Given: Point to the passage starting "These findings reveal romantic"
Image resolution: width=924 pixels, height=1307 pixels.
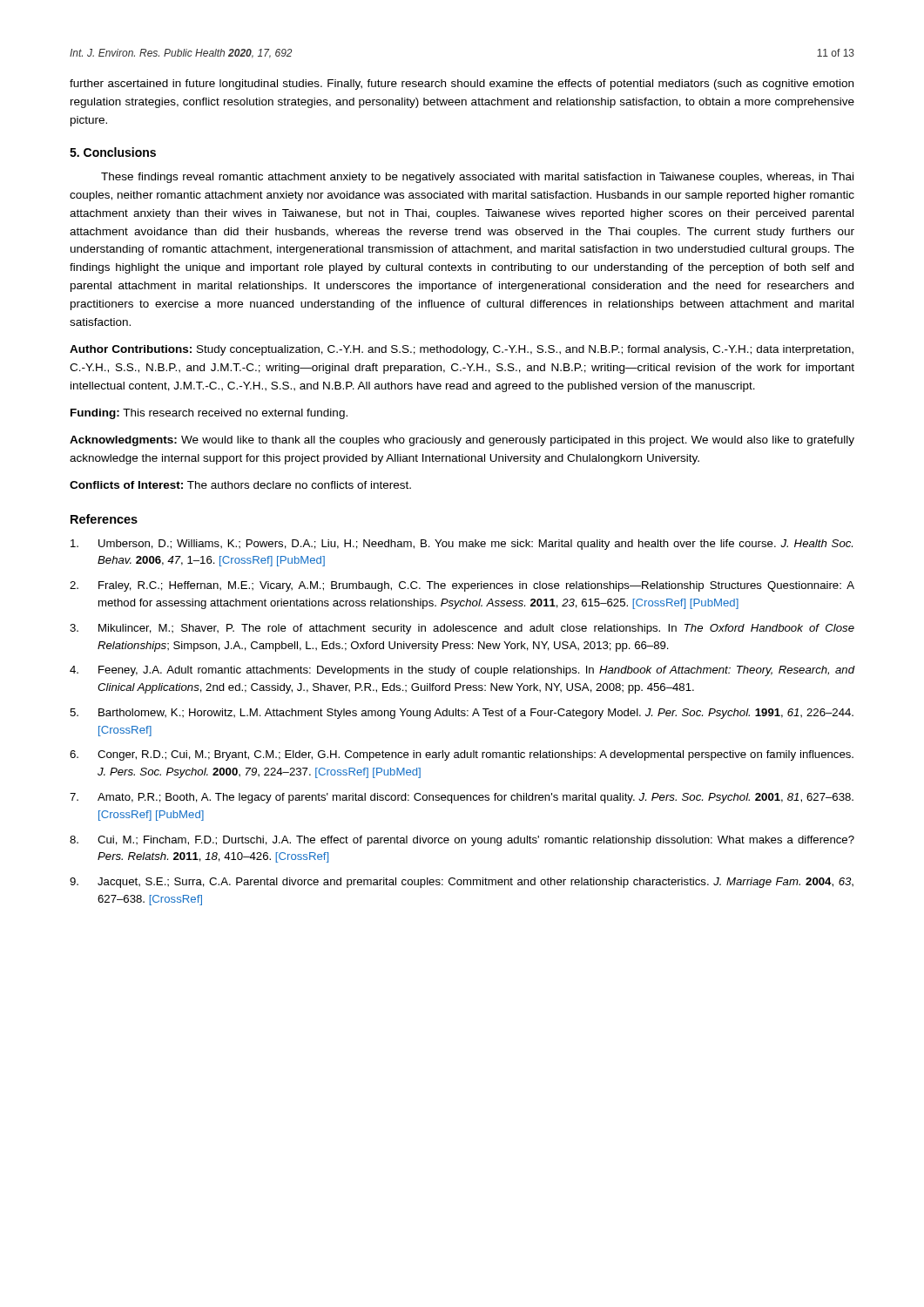Looking at the screenshot, I should coord(462,250).
